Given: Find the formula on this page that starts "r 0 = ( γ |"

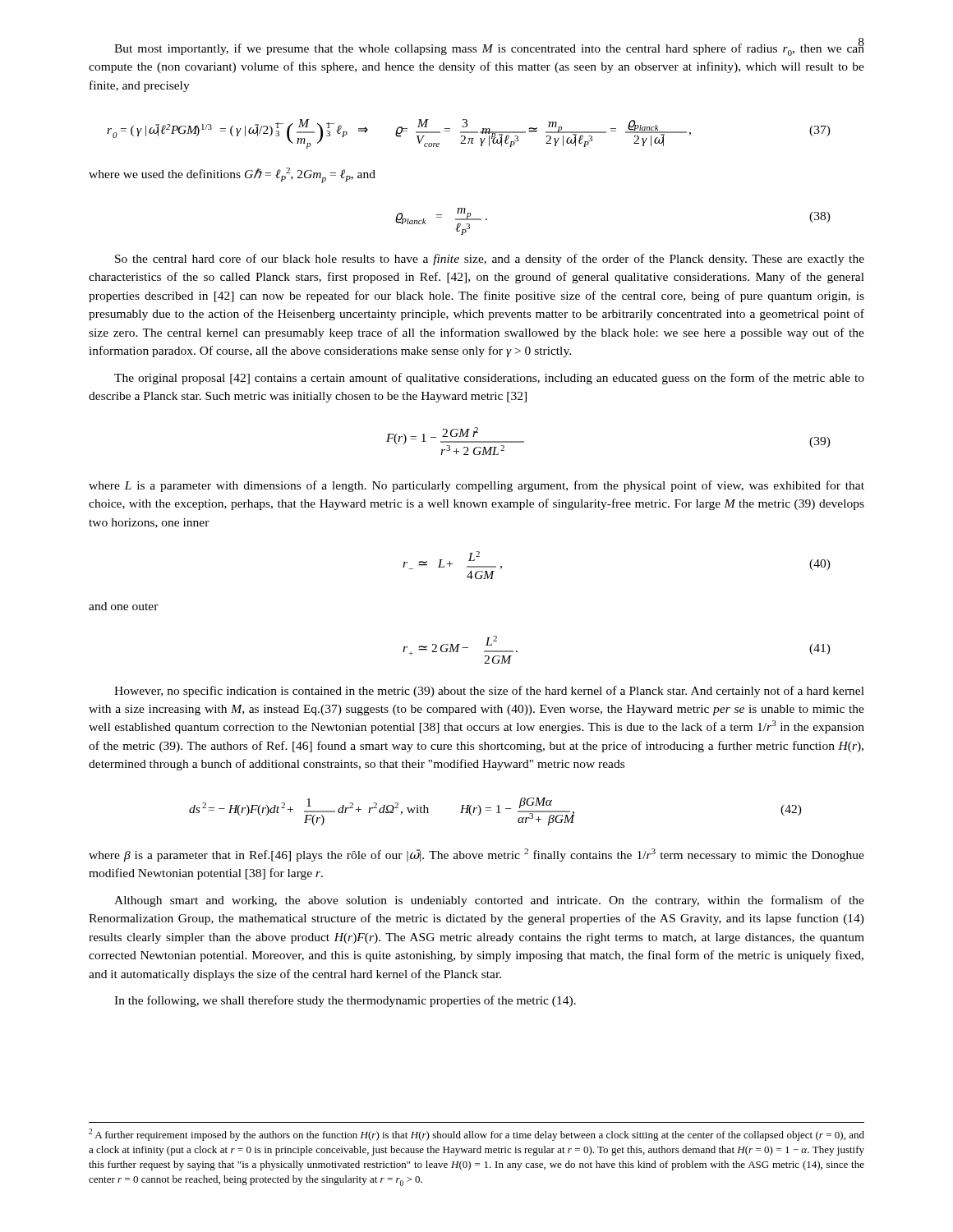Looking at the screenshot, I should click(x=476, y=130).
